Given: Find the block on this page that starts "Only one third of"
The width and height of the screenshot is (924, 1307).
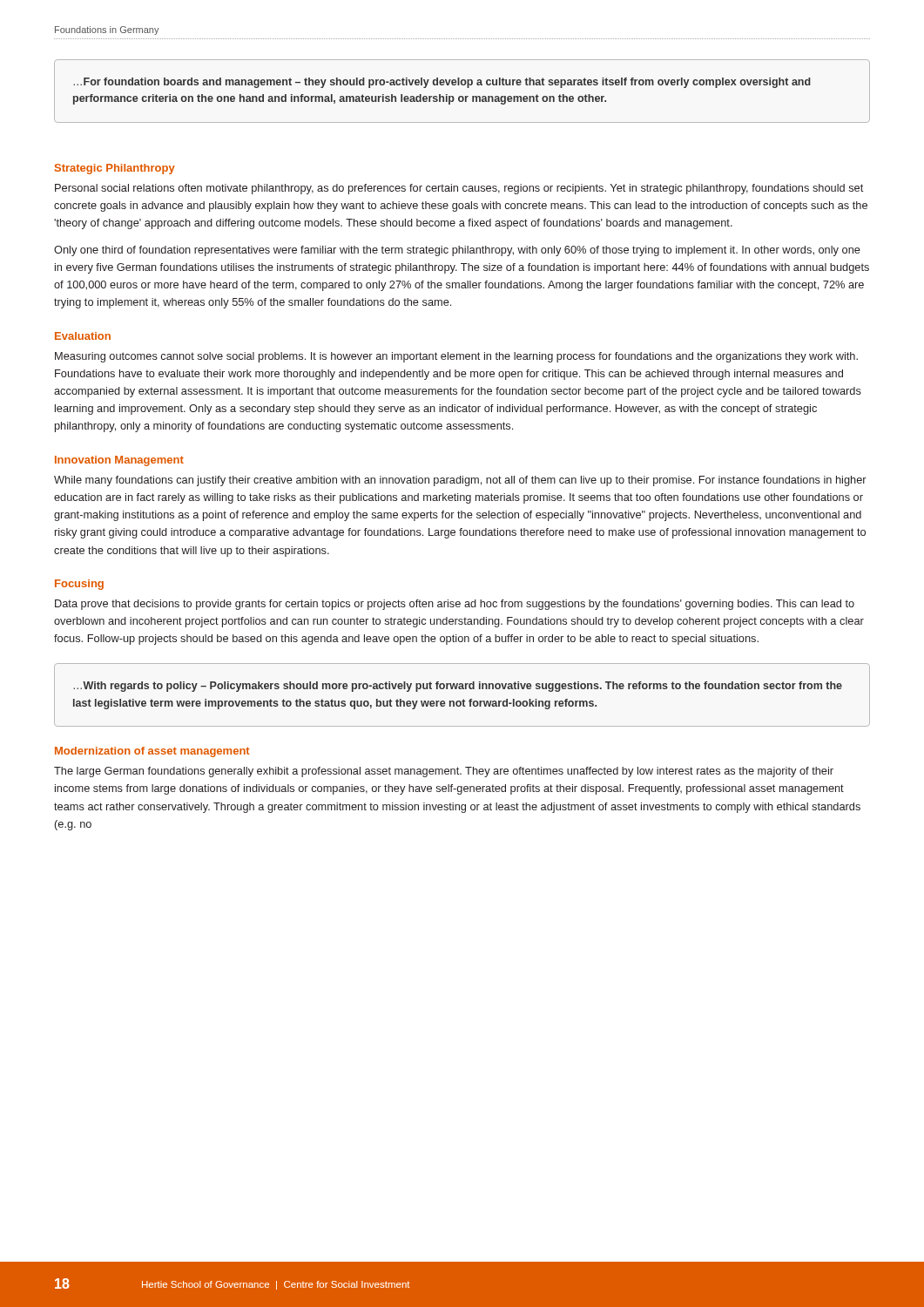Looking at the screenshot, I should click(x=462, y=276).
